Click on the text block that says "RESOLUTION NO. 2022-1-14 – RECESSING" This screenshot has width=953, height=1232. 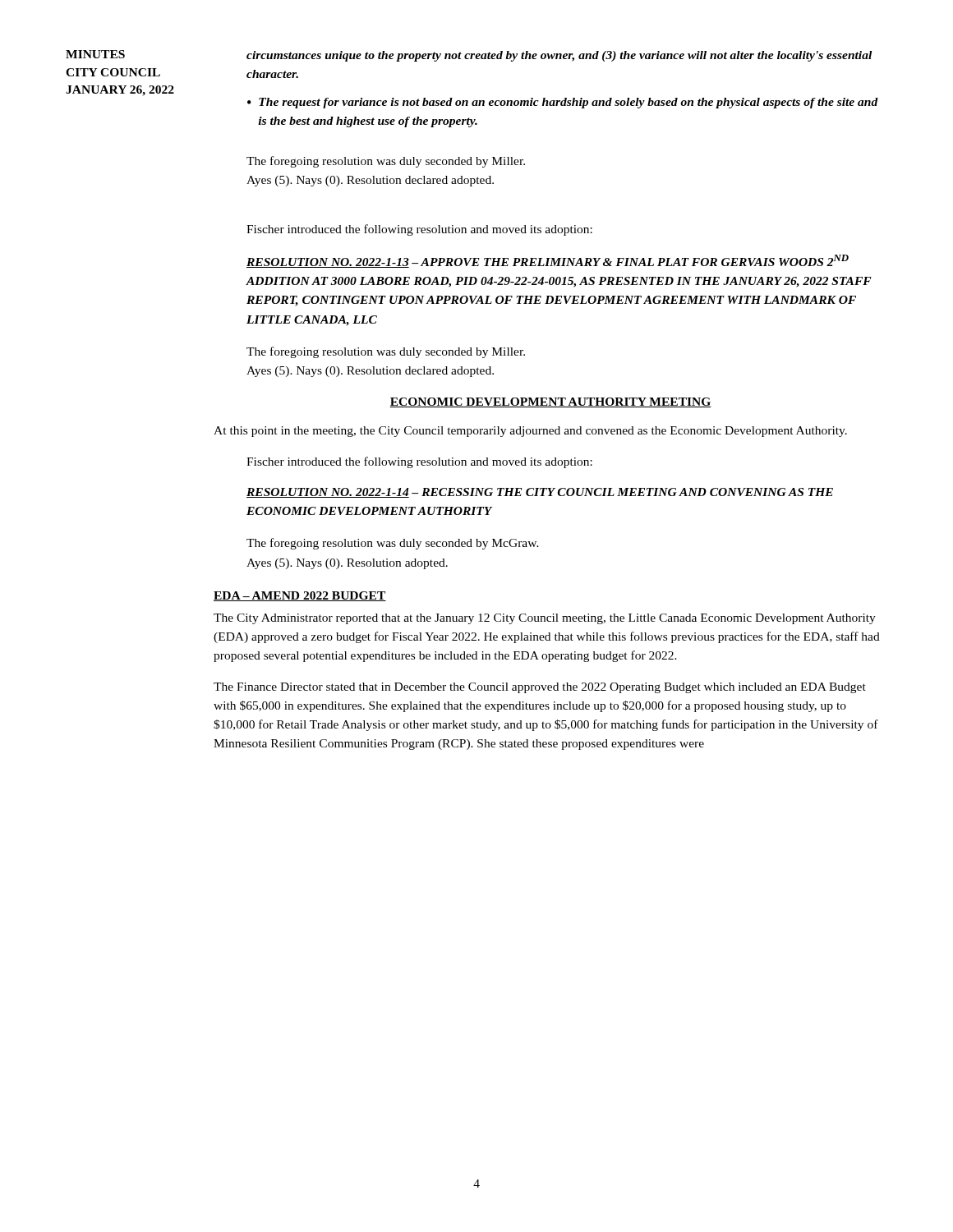click(x=567, y=501)
